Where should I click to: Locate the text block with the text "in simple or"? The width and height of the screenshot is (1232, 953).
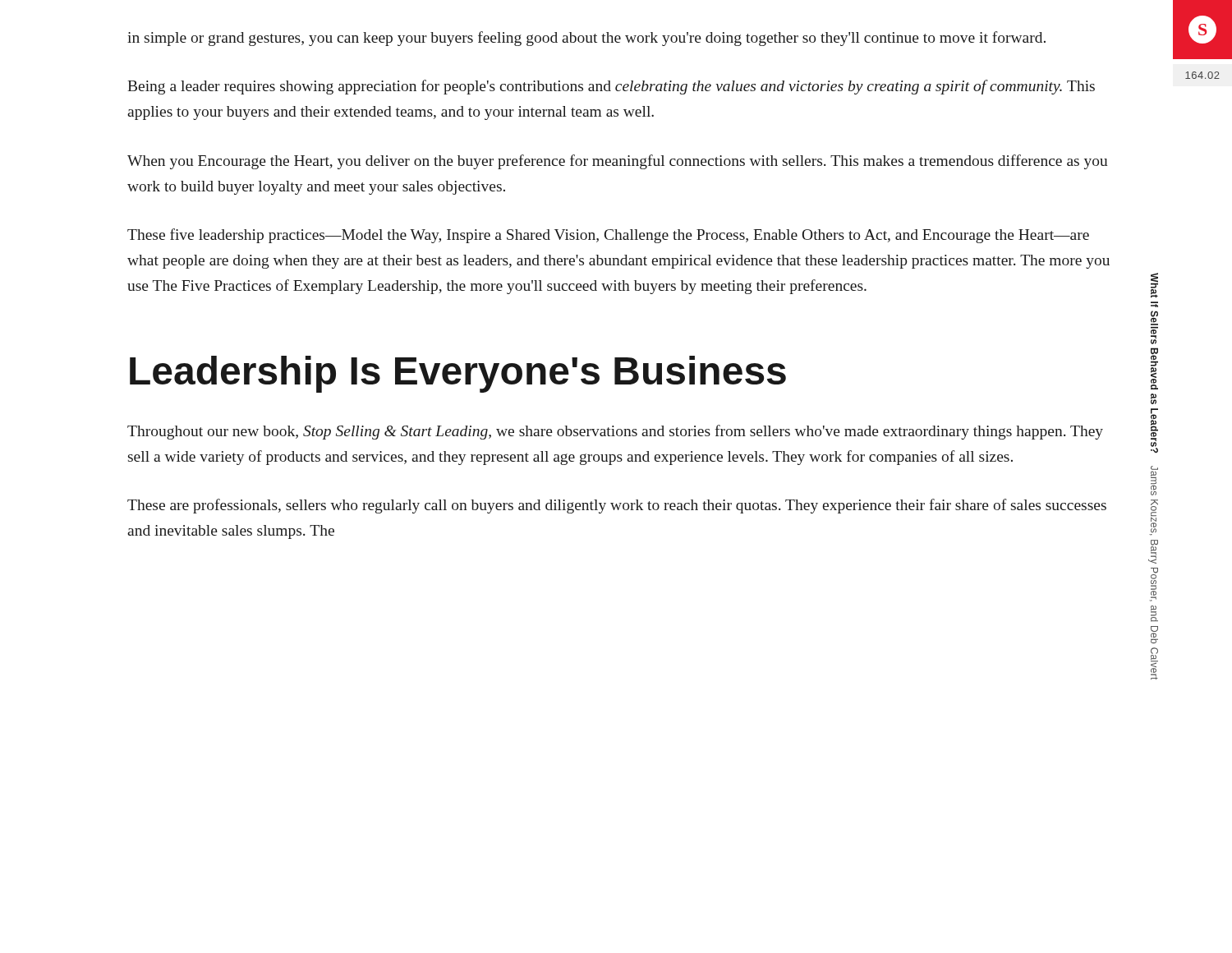[587, 37]
